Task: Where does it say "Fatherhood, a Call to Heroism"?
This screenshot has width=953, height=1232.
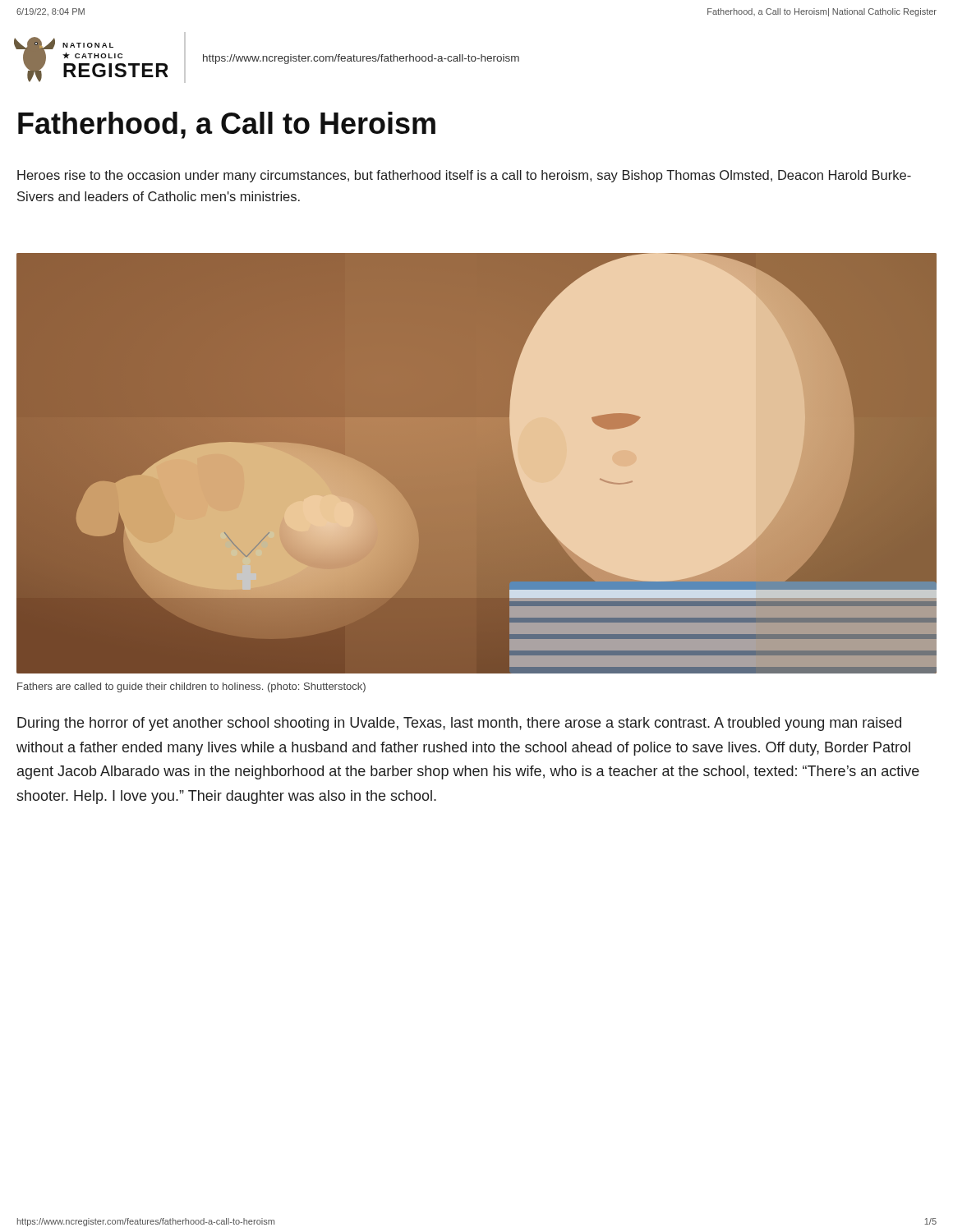Action: (x=227, y=125)
